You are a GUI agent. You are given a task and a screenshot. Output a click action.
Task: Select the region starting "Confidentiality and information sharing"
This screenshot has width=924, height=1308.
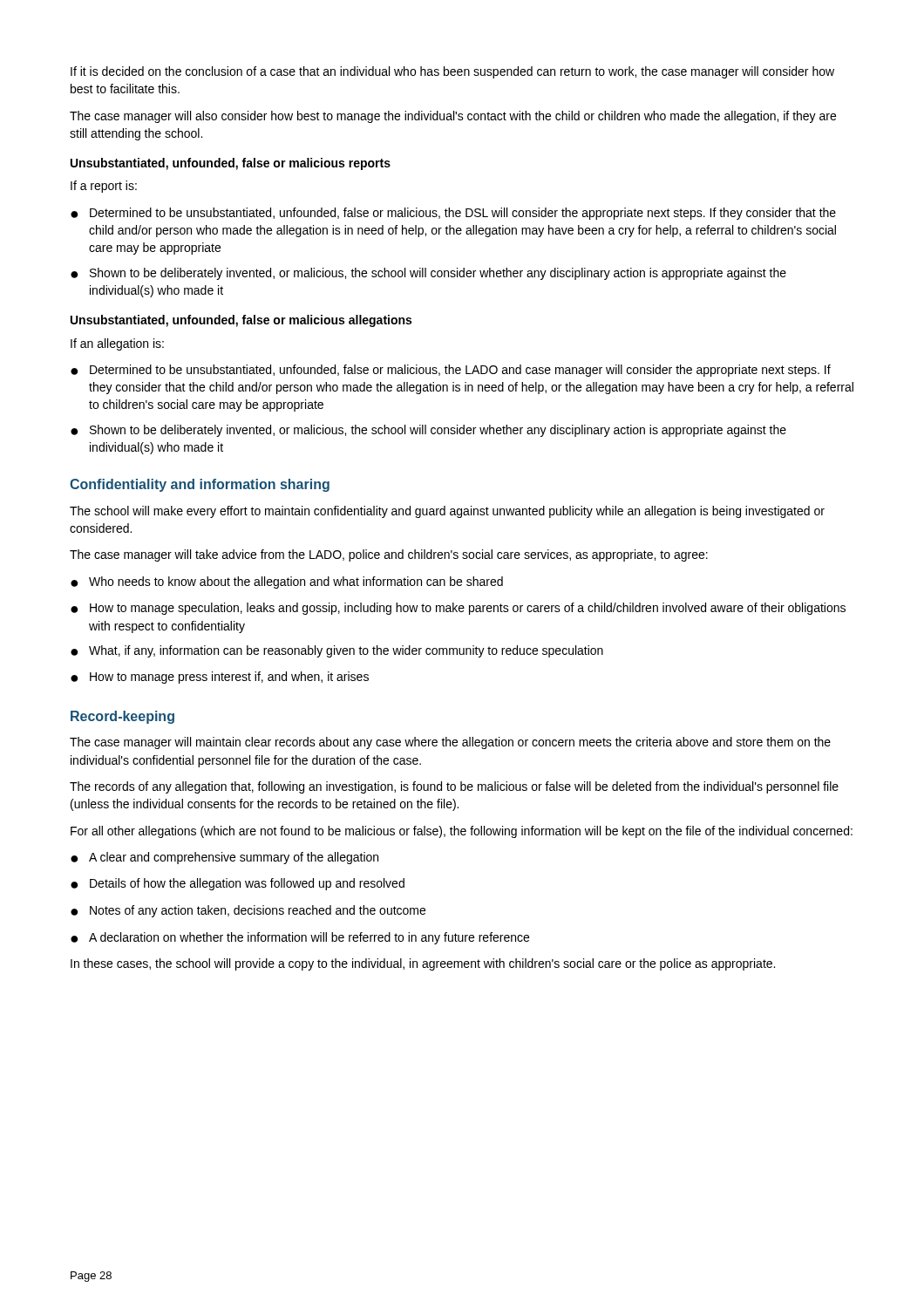coord(200,485)
